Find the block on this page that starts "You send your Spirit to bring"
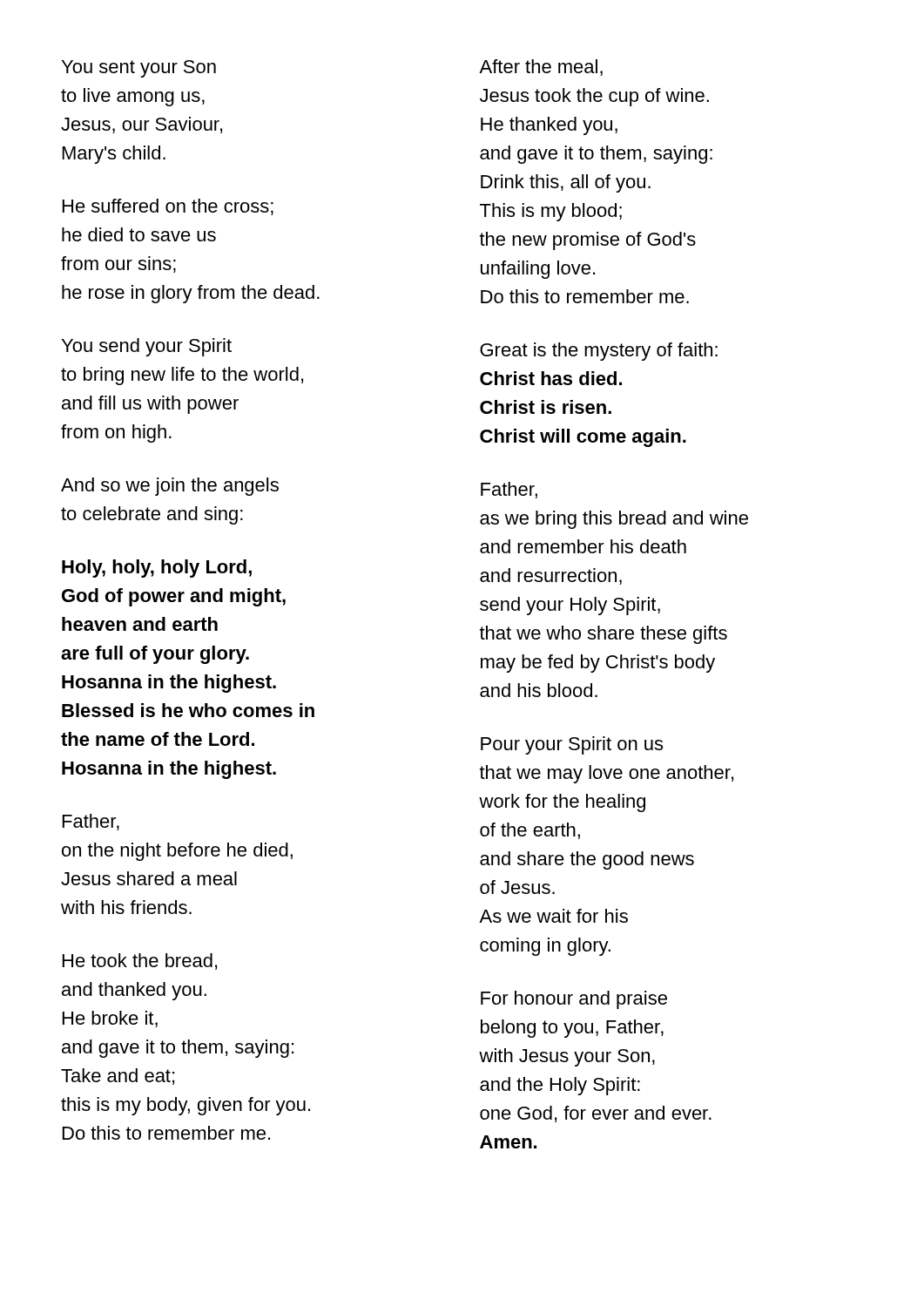This screenshot has width=924, height=1307. [x=253, y=389]
